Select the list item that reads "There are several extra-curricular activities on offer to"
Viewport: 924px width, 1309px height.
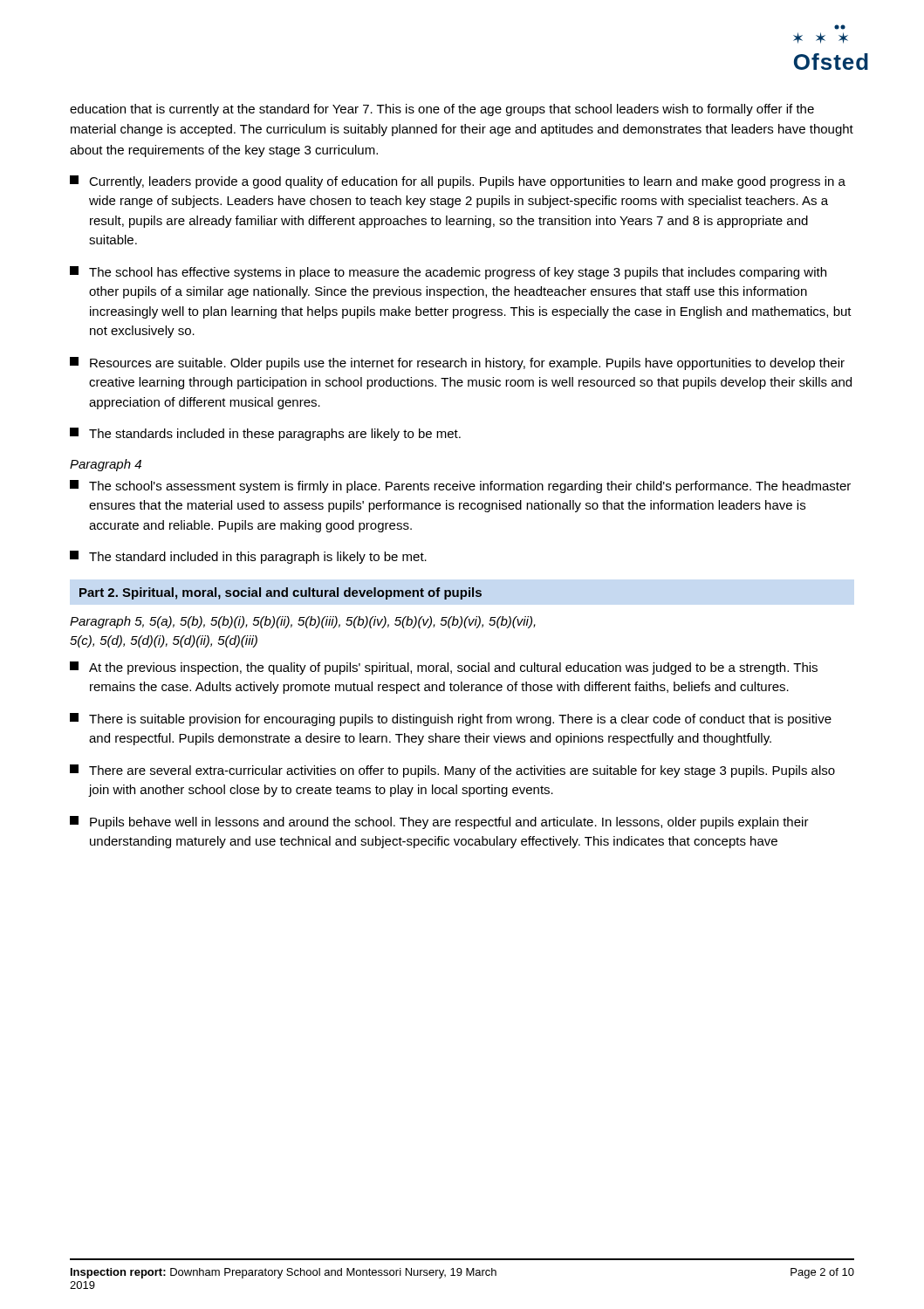coord(462,780)
